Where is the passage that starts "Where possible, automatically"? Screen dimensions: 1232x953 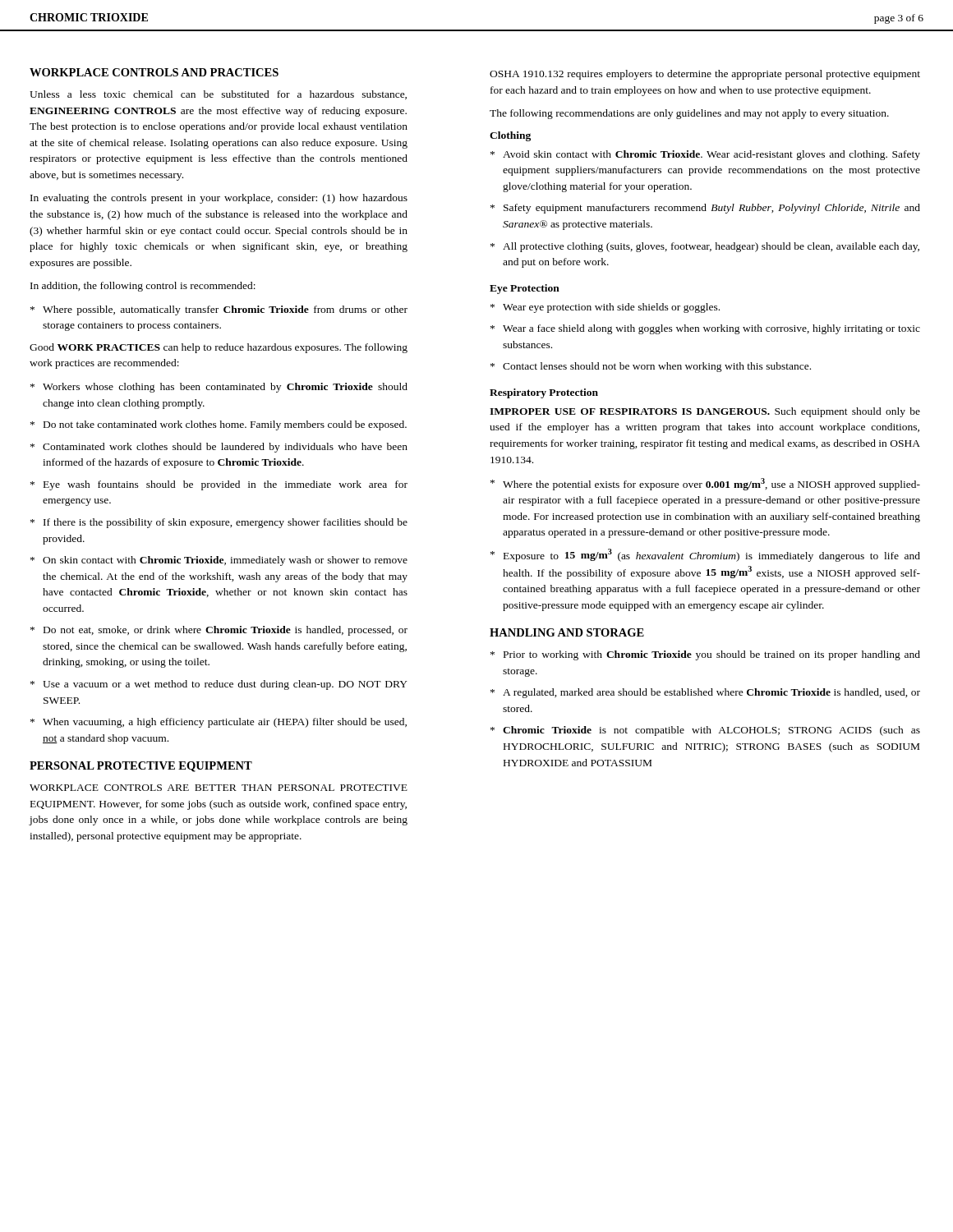(x=225, y=317)
